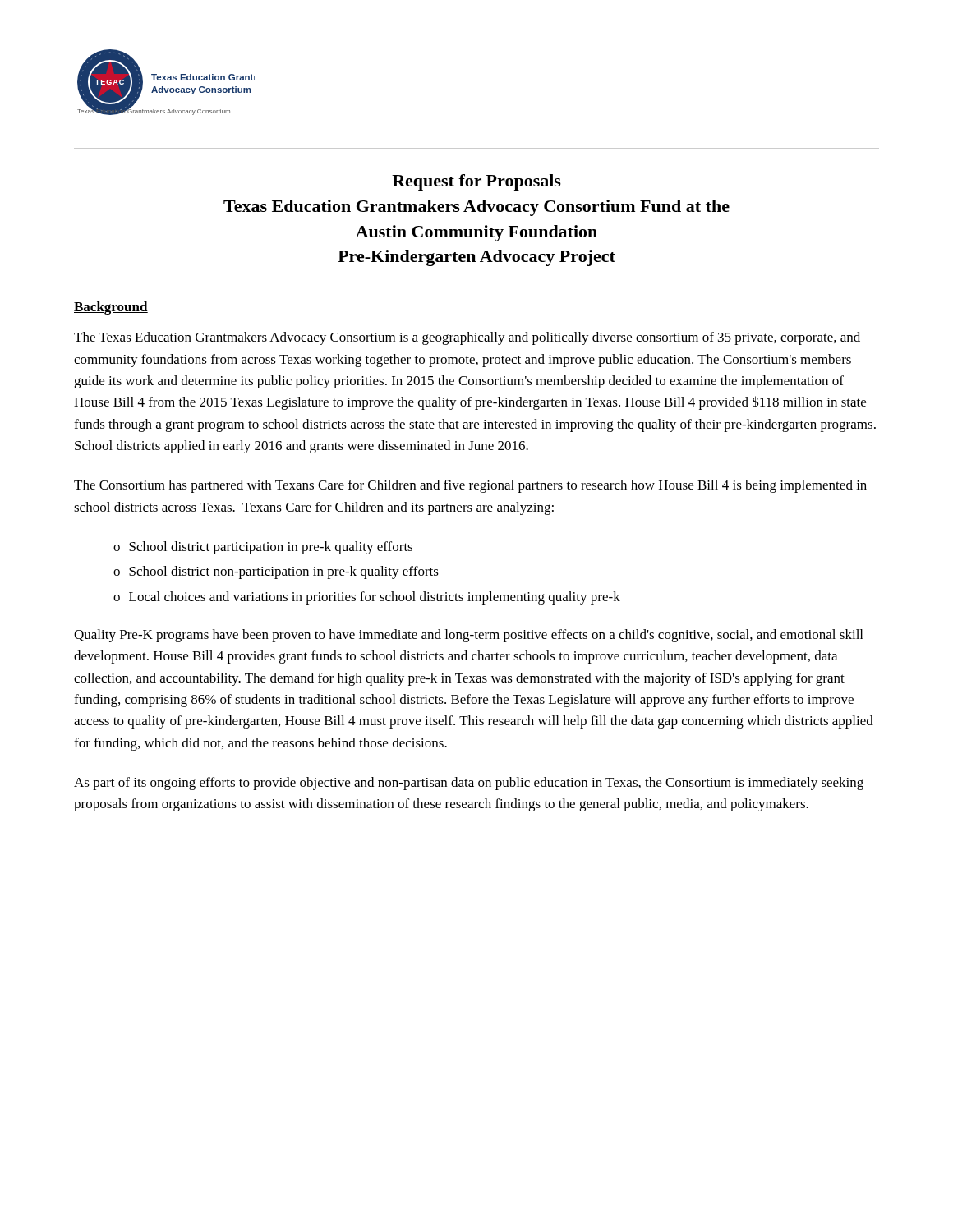Find the block on this page that starts "As part of its ongoing efforts to provide"
The height and width of the screenshot is (1232, 953).
[x=469, y=793]
